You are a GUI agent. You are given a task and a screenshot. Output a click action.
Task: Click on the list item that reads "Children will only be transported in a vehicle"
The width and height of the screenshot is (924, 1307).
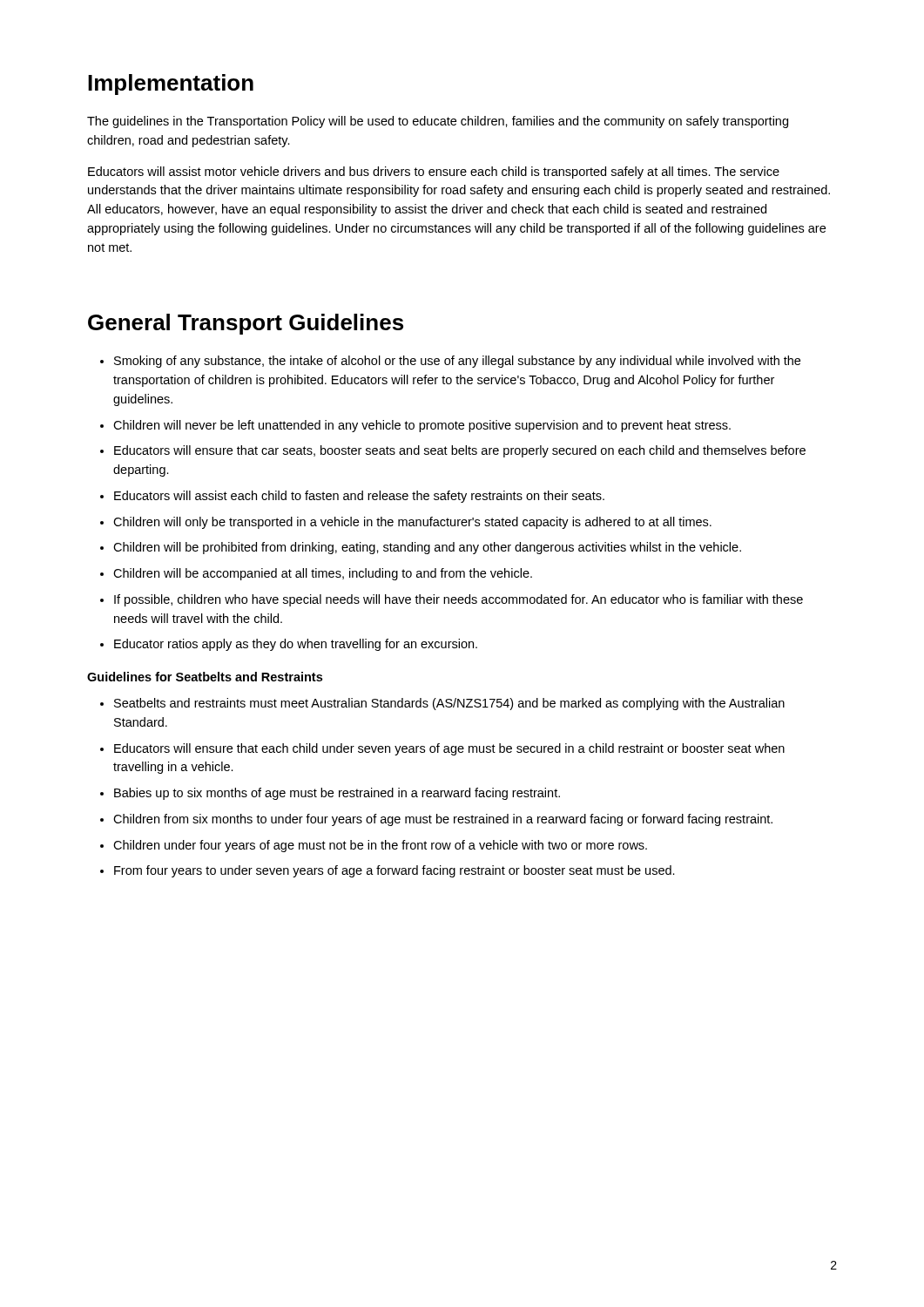[413, 521]
